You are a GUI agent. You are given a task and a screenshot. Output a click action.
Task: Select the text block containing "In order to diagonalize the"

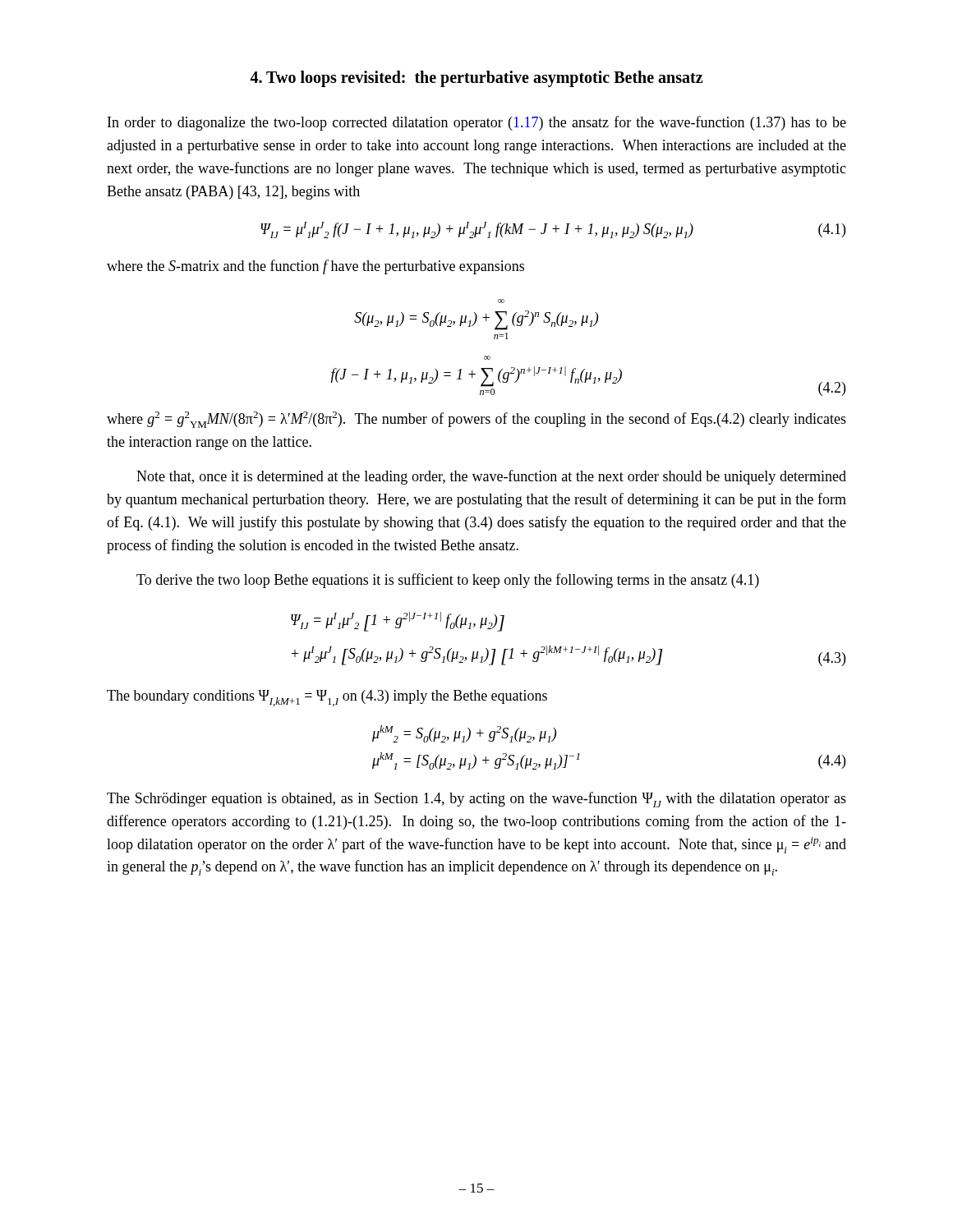click(x=476, y=157)
